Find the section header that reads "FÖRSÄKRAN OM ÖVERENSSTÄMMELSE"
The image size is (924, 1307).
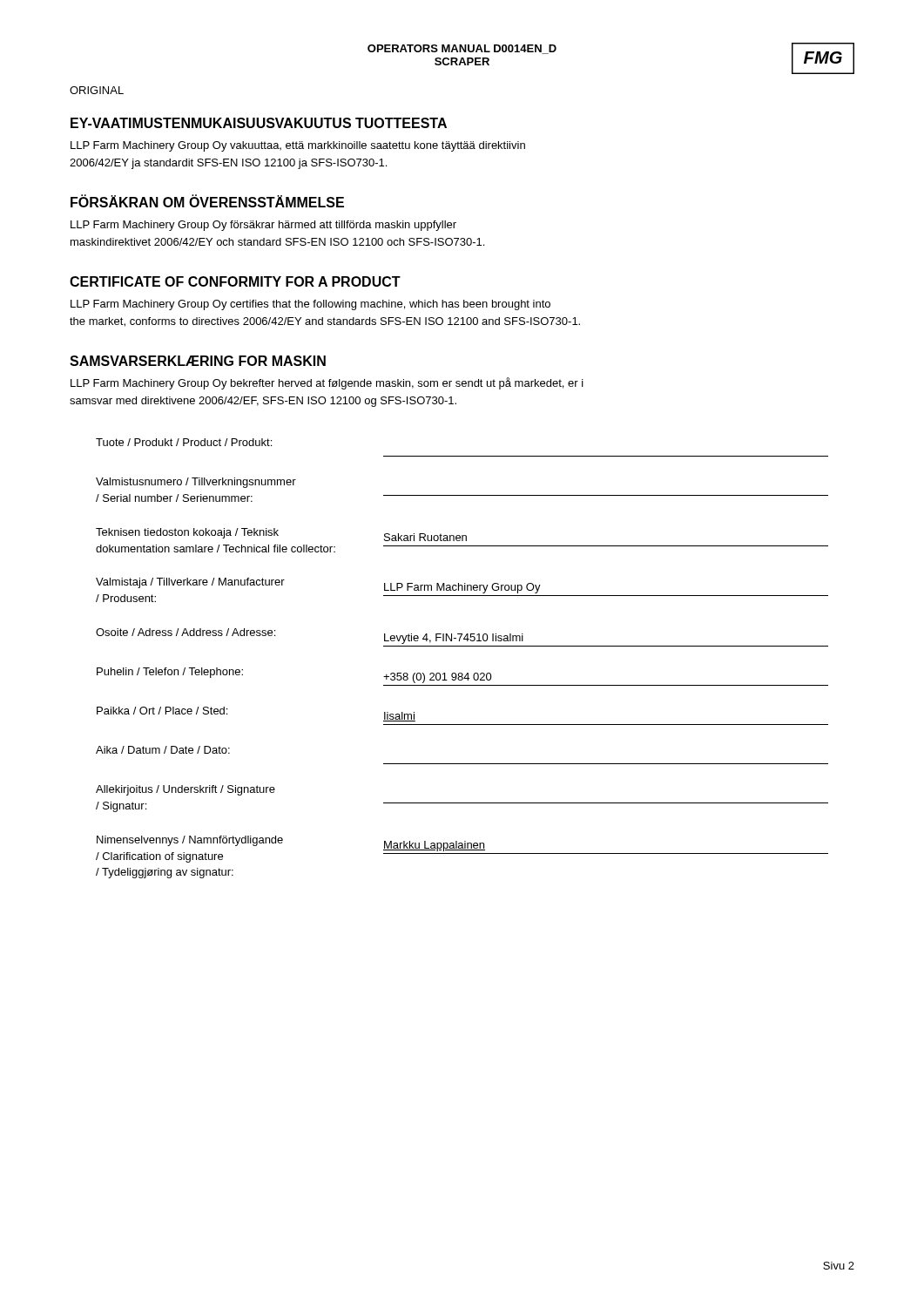point(207,203)
